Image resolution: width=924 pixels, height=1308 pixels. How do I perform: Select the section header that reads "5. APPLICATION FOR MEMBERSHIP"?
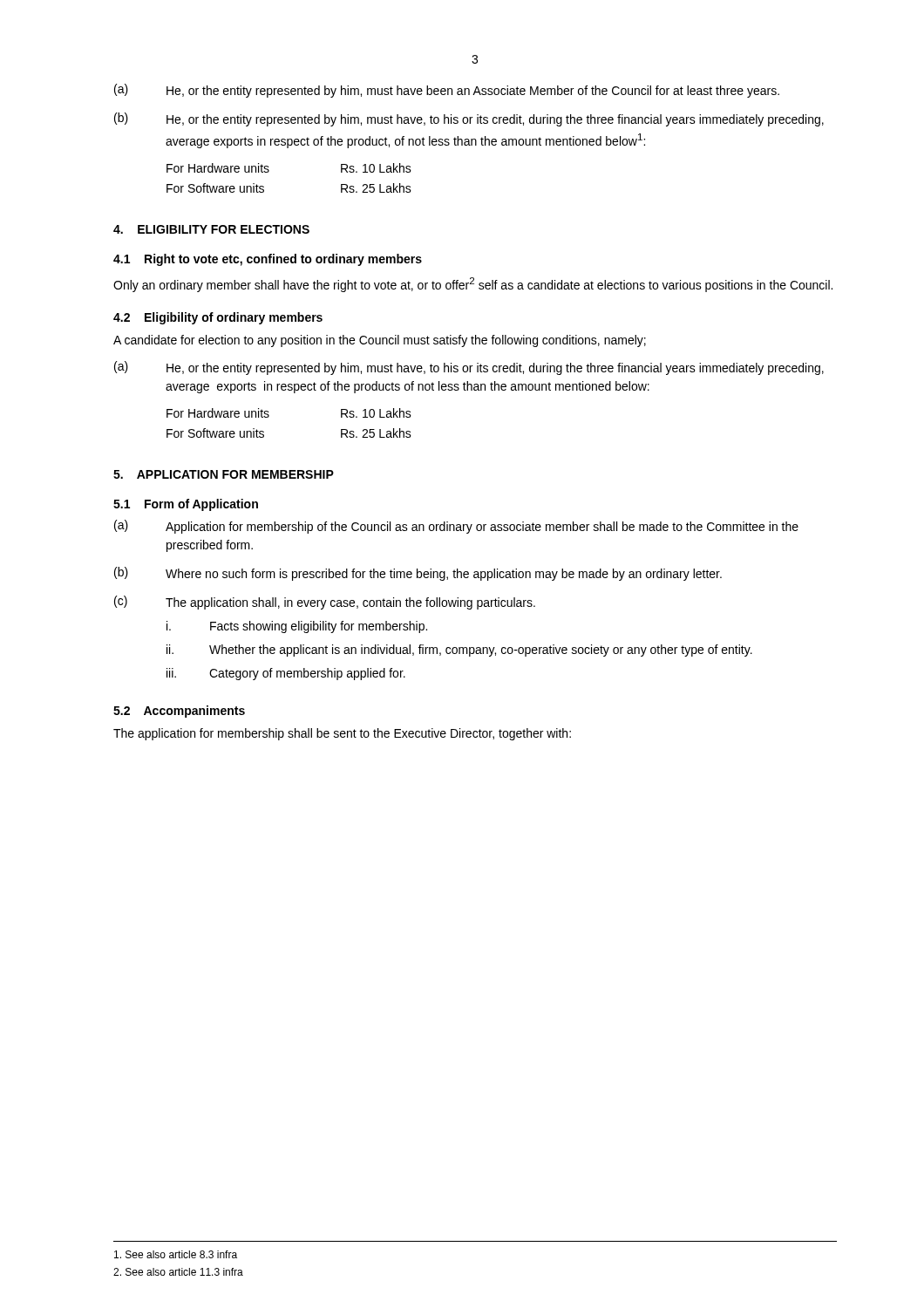(223, 474)
